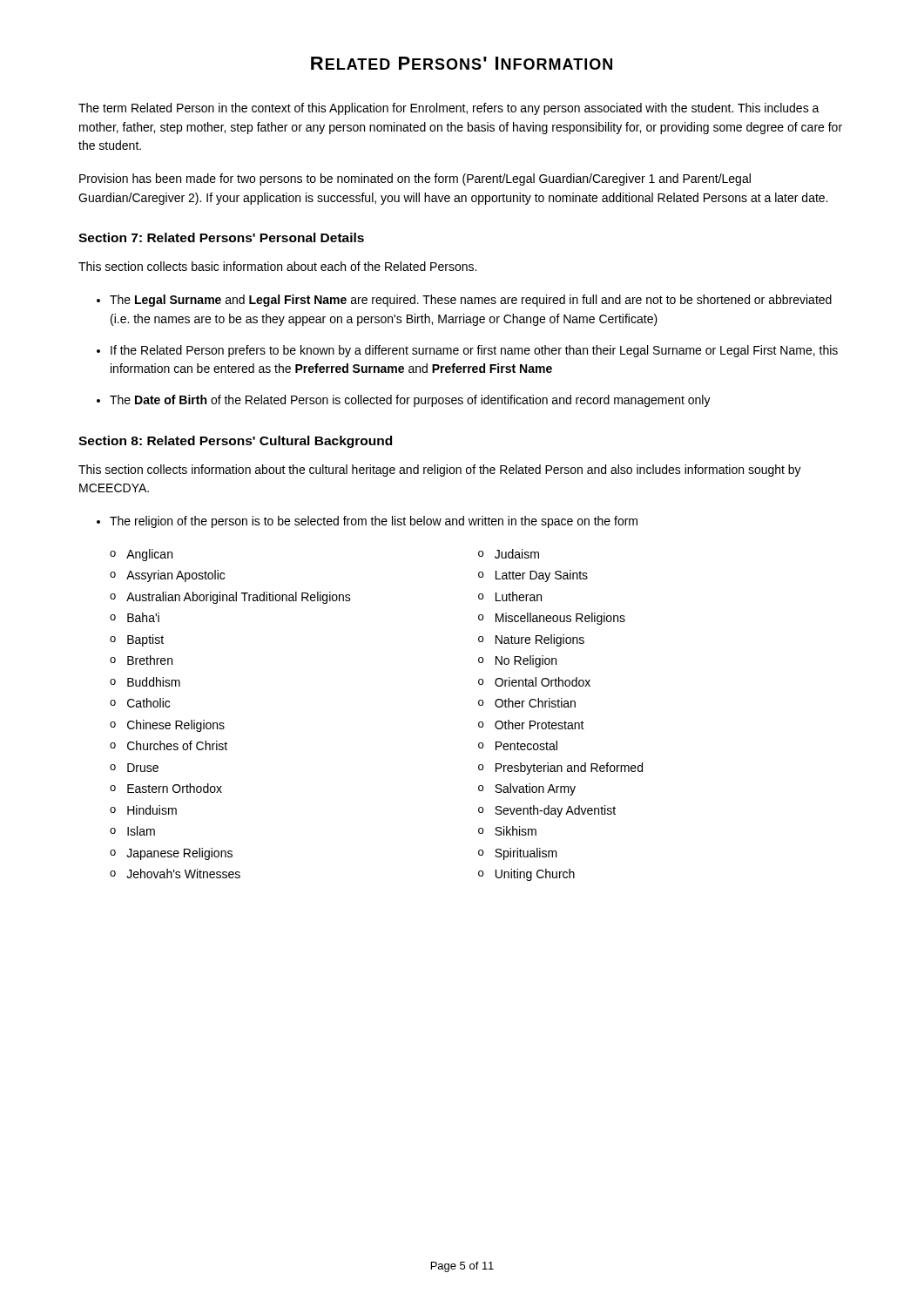Point to the block beginning "The term Related"
Image resolution: width=924 pixels, height=1307 pixels.
pyautogui.click(x=460, y=127)
